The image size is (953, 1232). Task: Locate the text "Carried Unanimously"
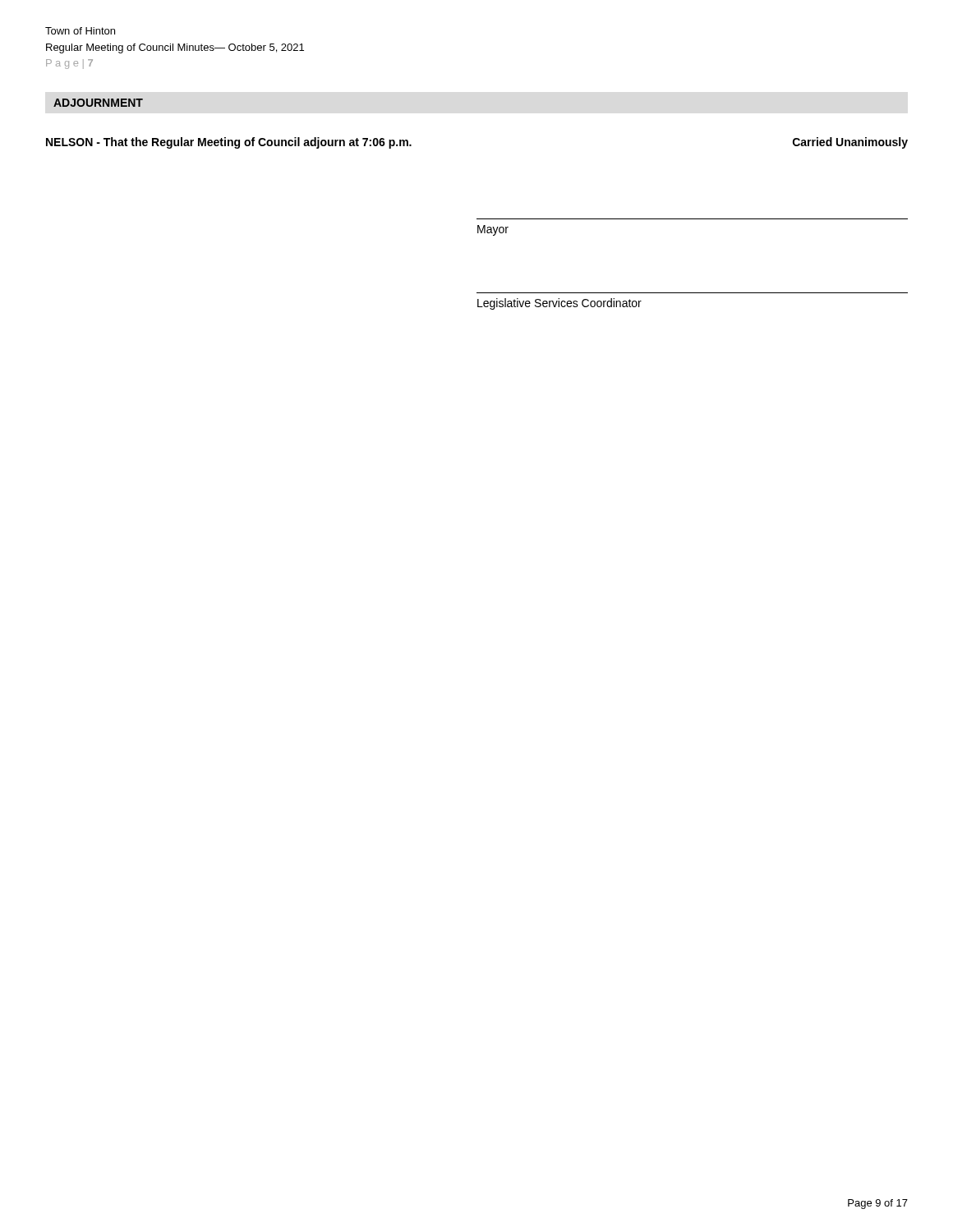(850, 142)
